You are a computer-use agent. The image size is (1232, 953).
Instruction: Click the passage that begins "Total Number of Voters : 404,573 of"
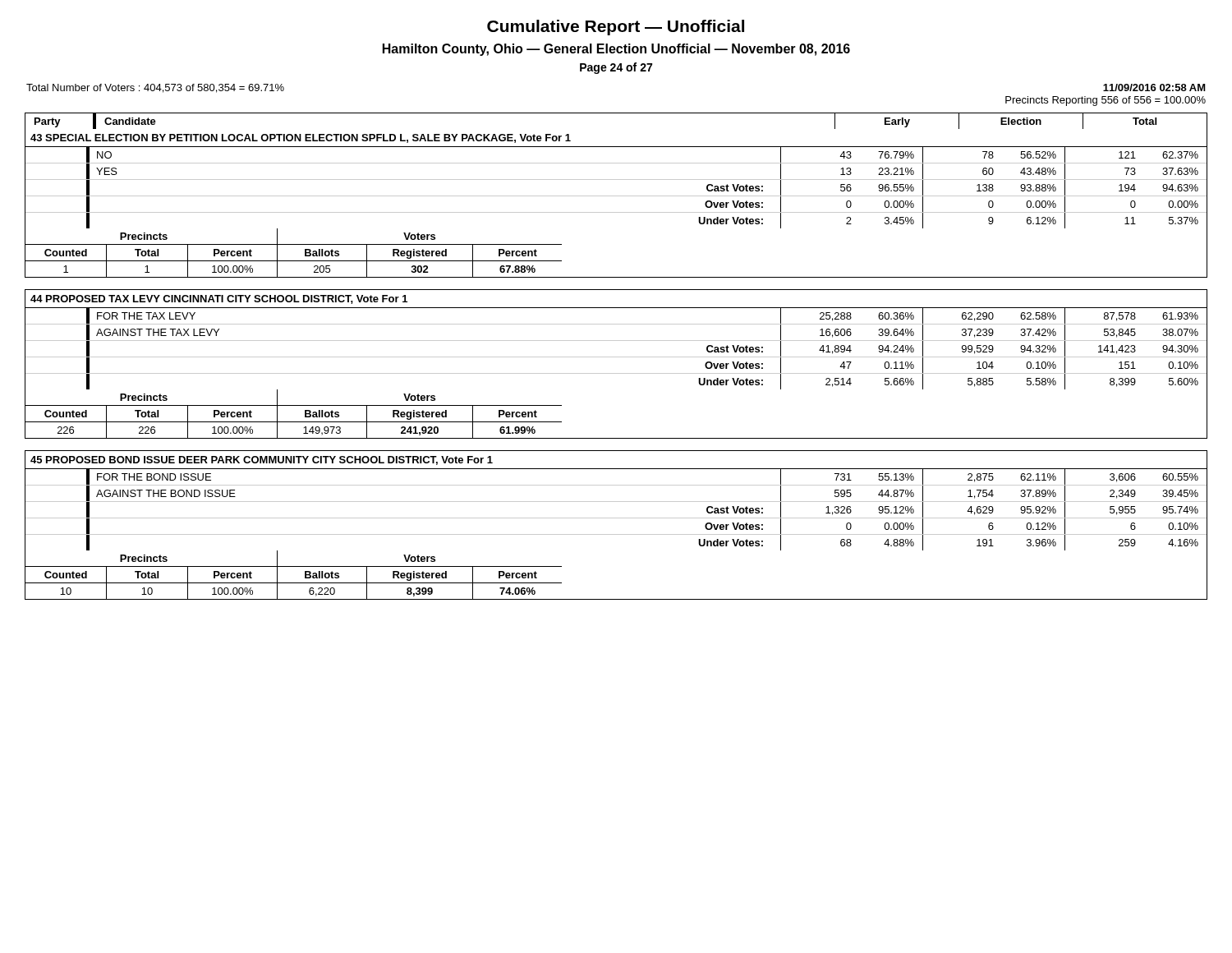tap(155, 87)
